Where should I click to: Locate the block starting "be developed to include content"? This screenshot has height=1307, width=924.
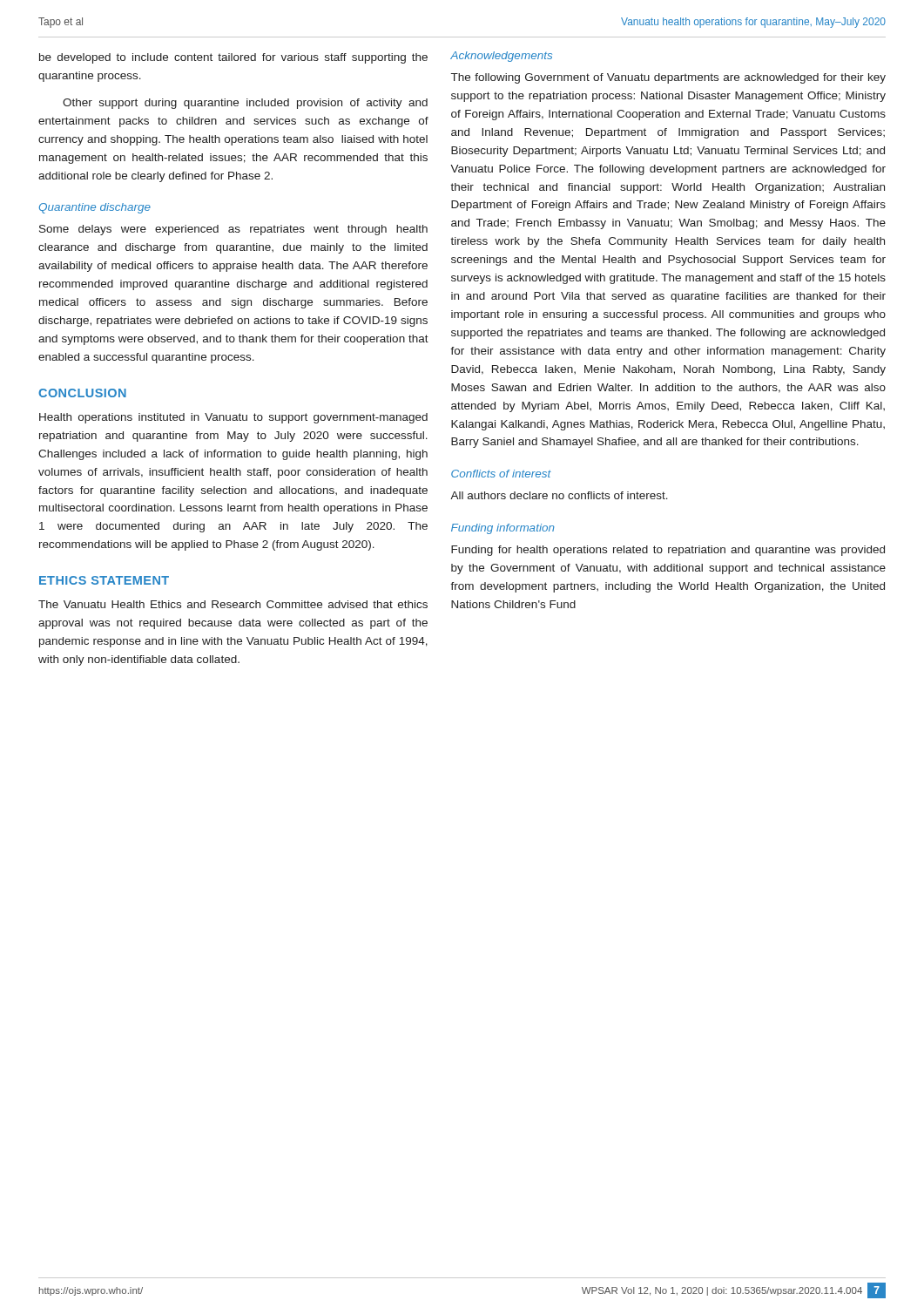coord(233,67)
